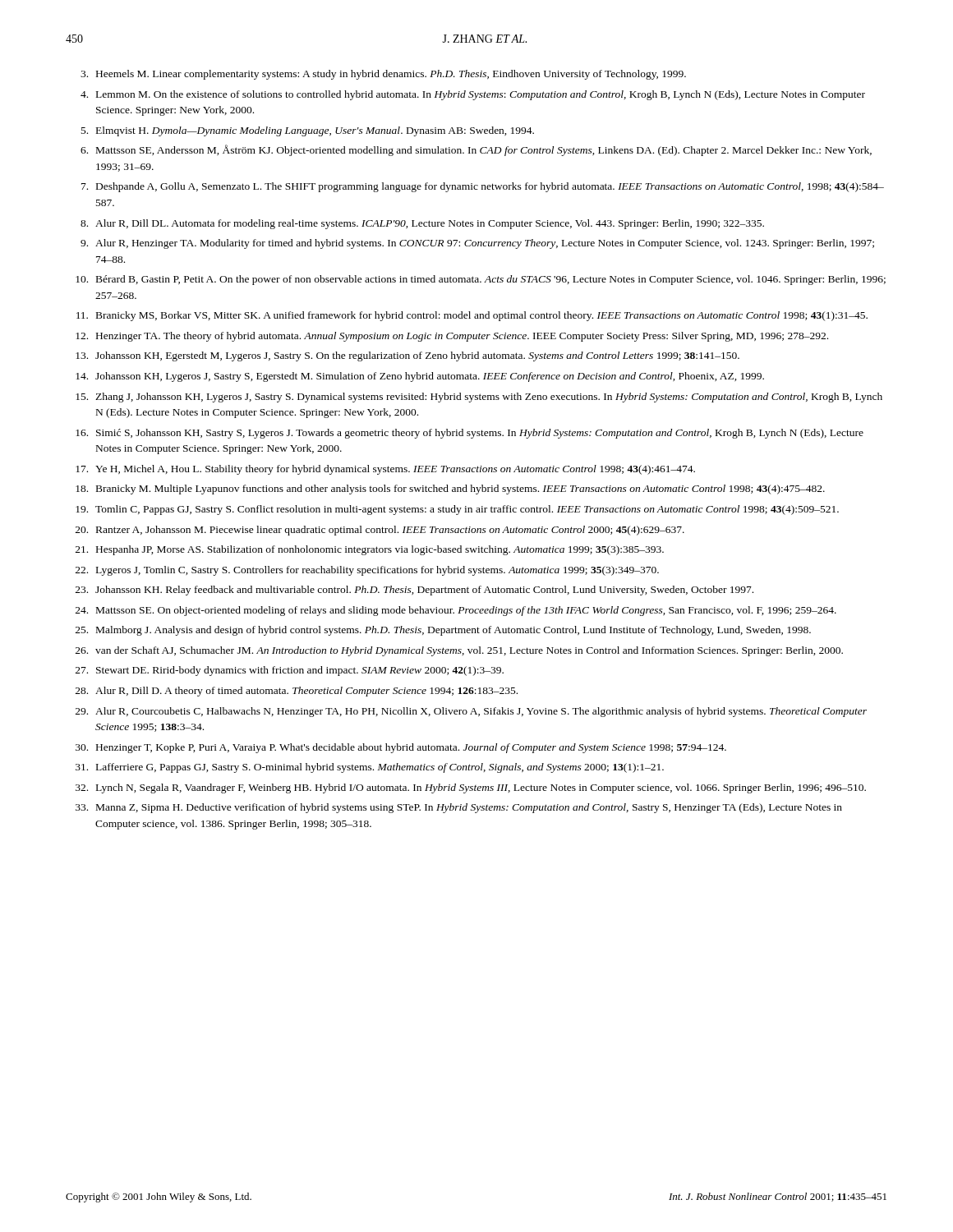Point to the block beginning "32. Lynch N, Segala R, Vaandrager F,"
The image size is (953, 1232).
pos(476,787)
